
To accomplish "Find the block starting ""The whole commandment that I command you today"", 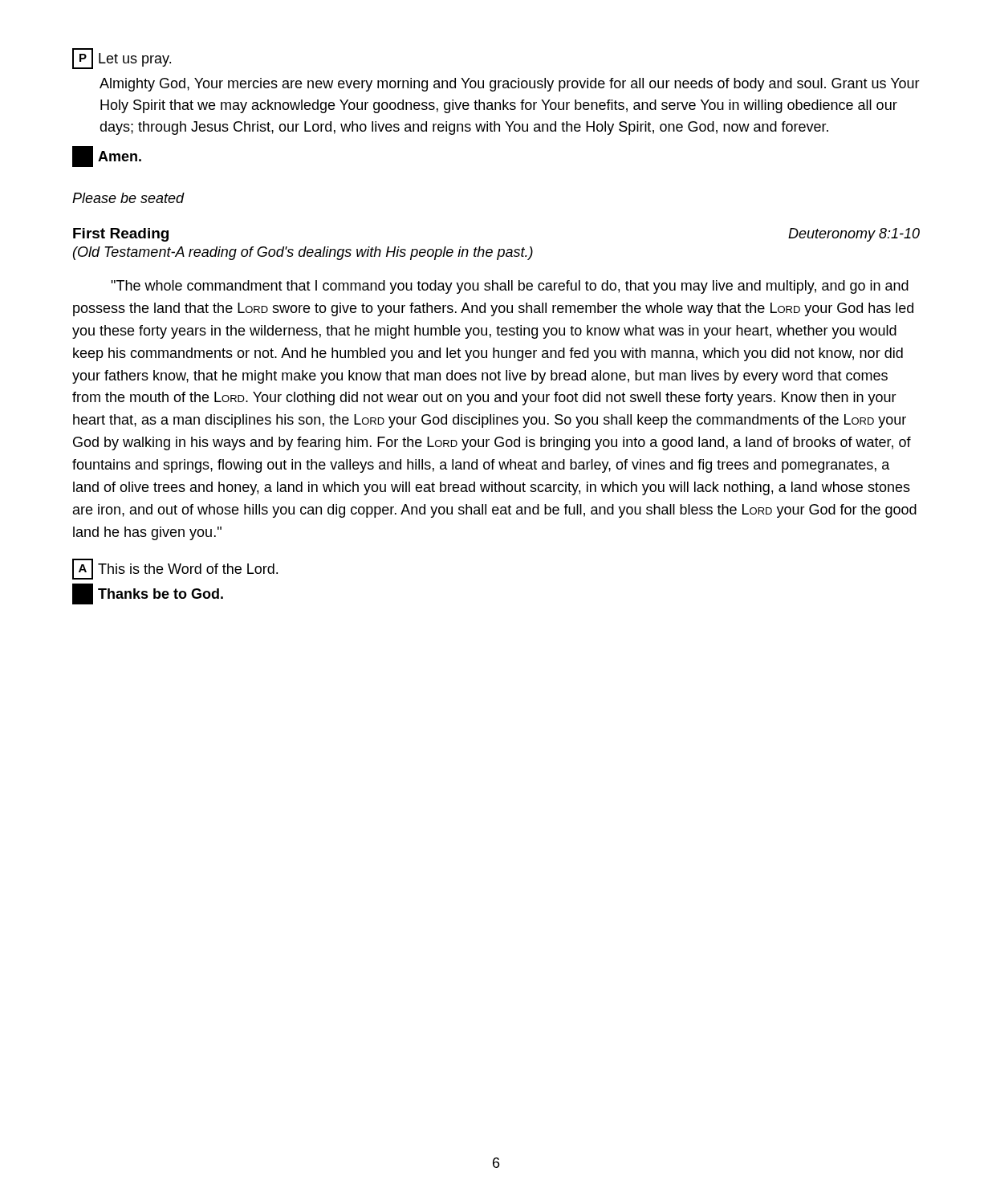I will (495, 409).
